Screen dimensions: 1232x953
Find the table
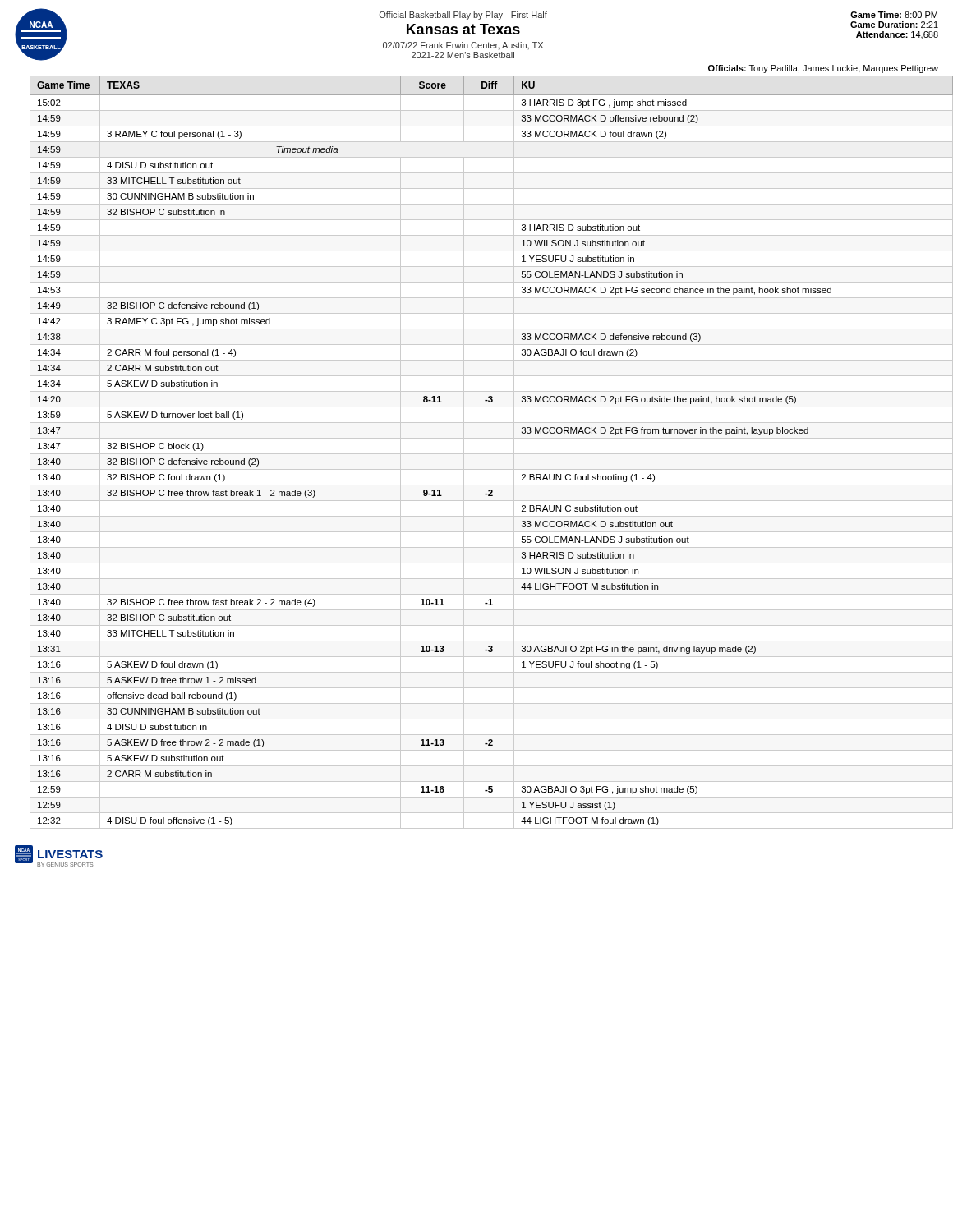(476, 452)
